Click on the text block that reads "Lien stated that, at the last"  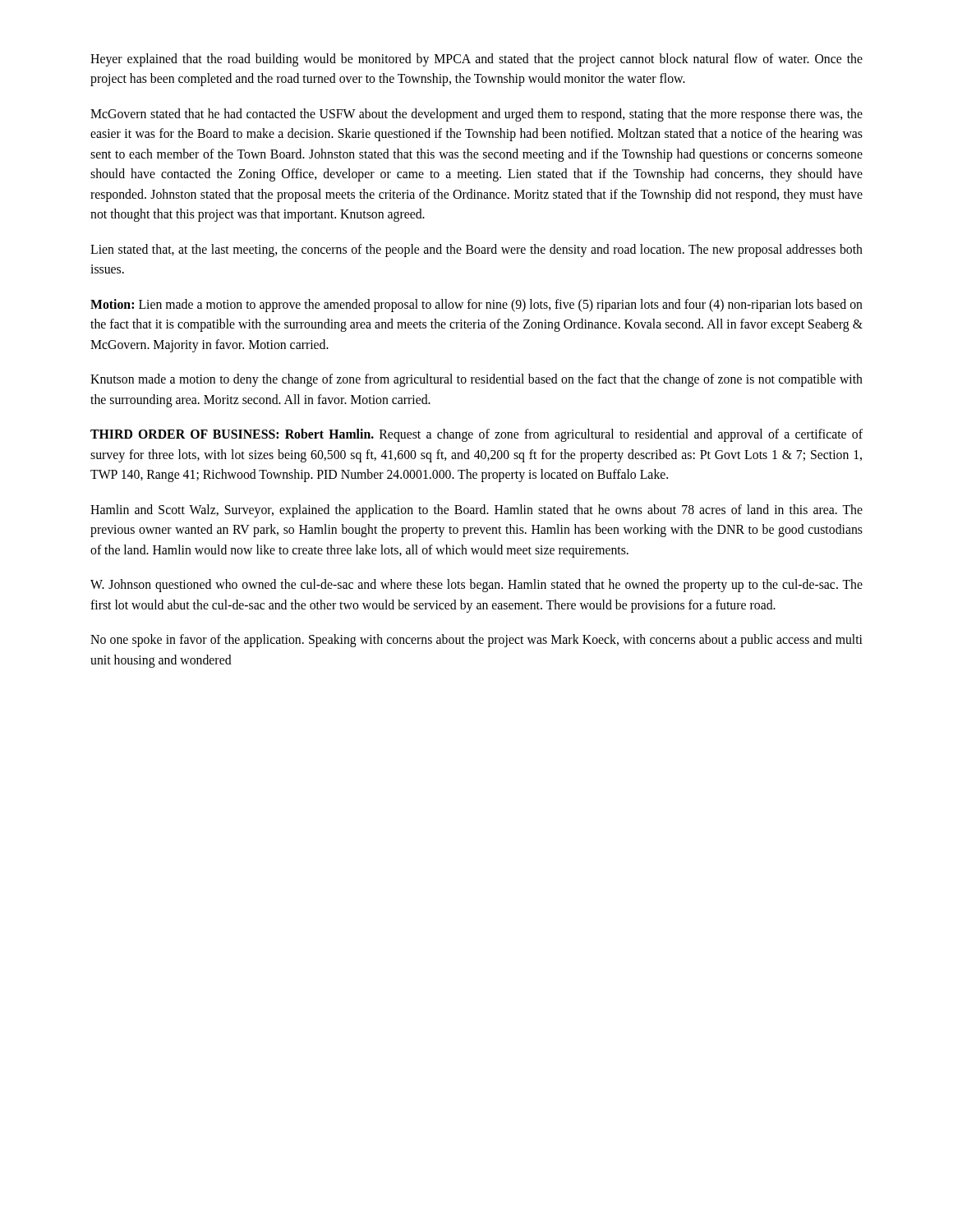point(476,259)
